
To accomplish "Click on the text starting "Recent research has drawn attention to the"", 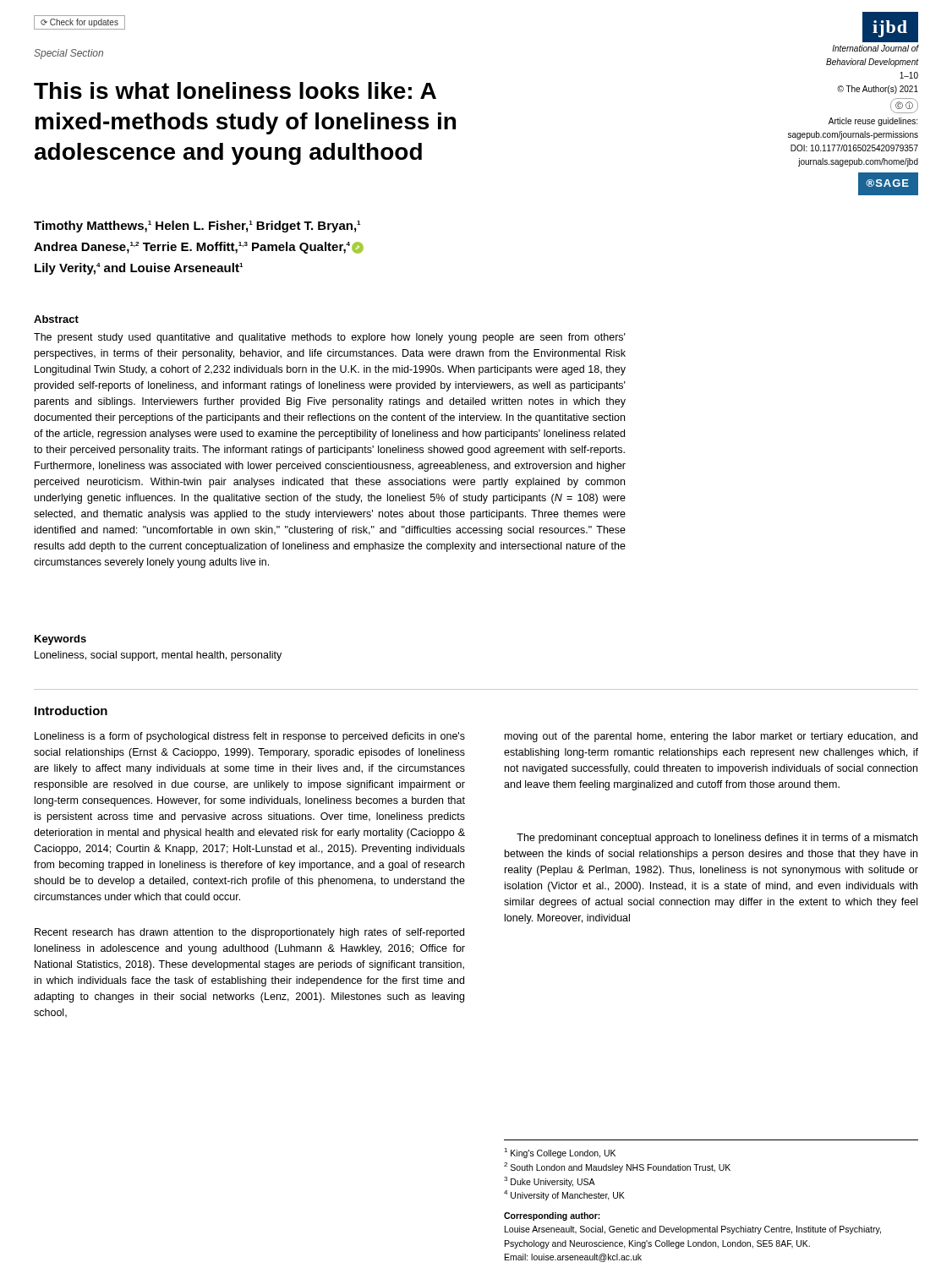I will (249, 973).
